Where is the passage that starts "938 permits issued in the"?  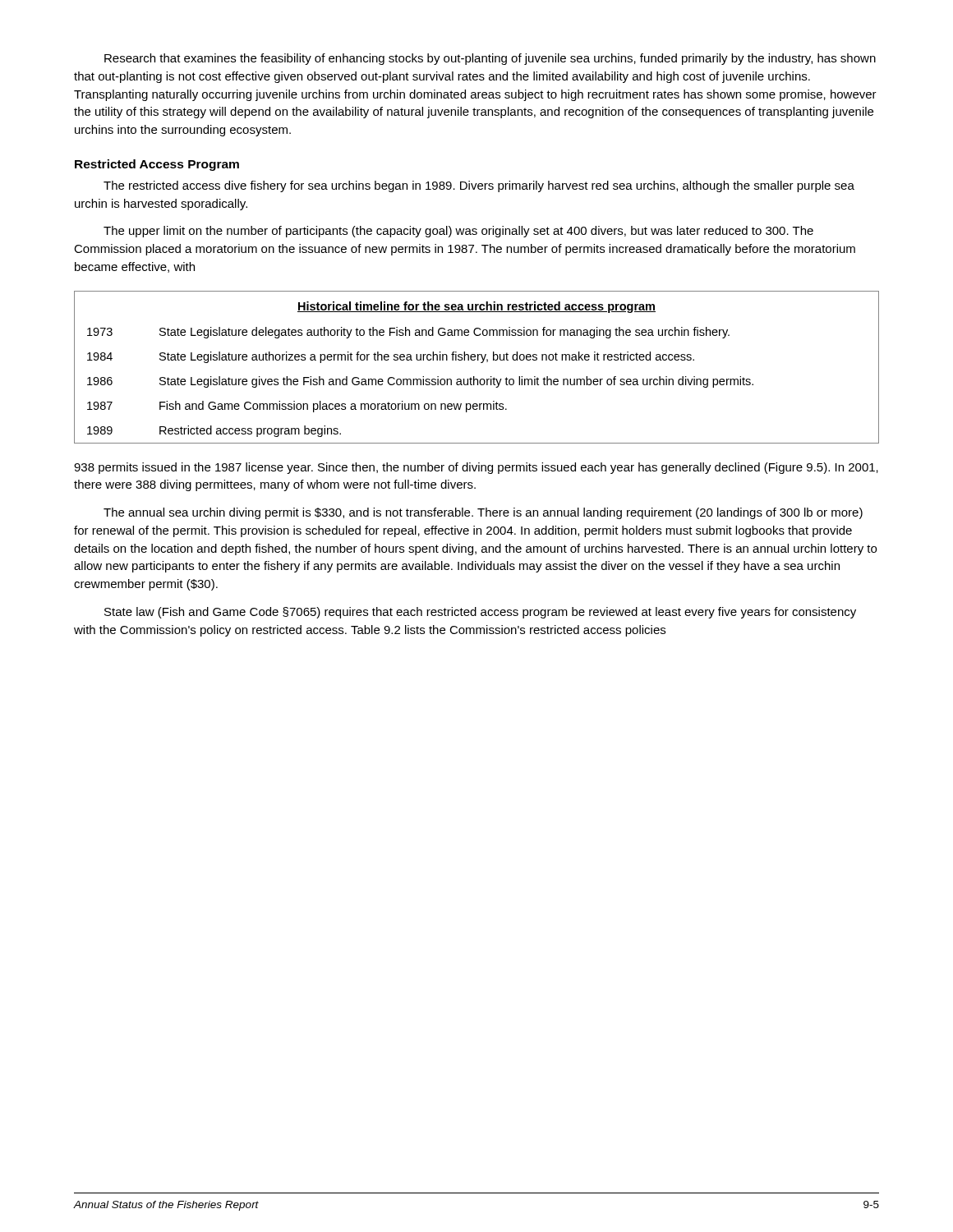[x=476, y=475]
